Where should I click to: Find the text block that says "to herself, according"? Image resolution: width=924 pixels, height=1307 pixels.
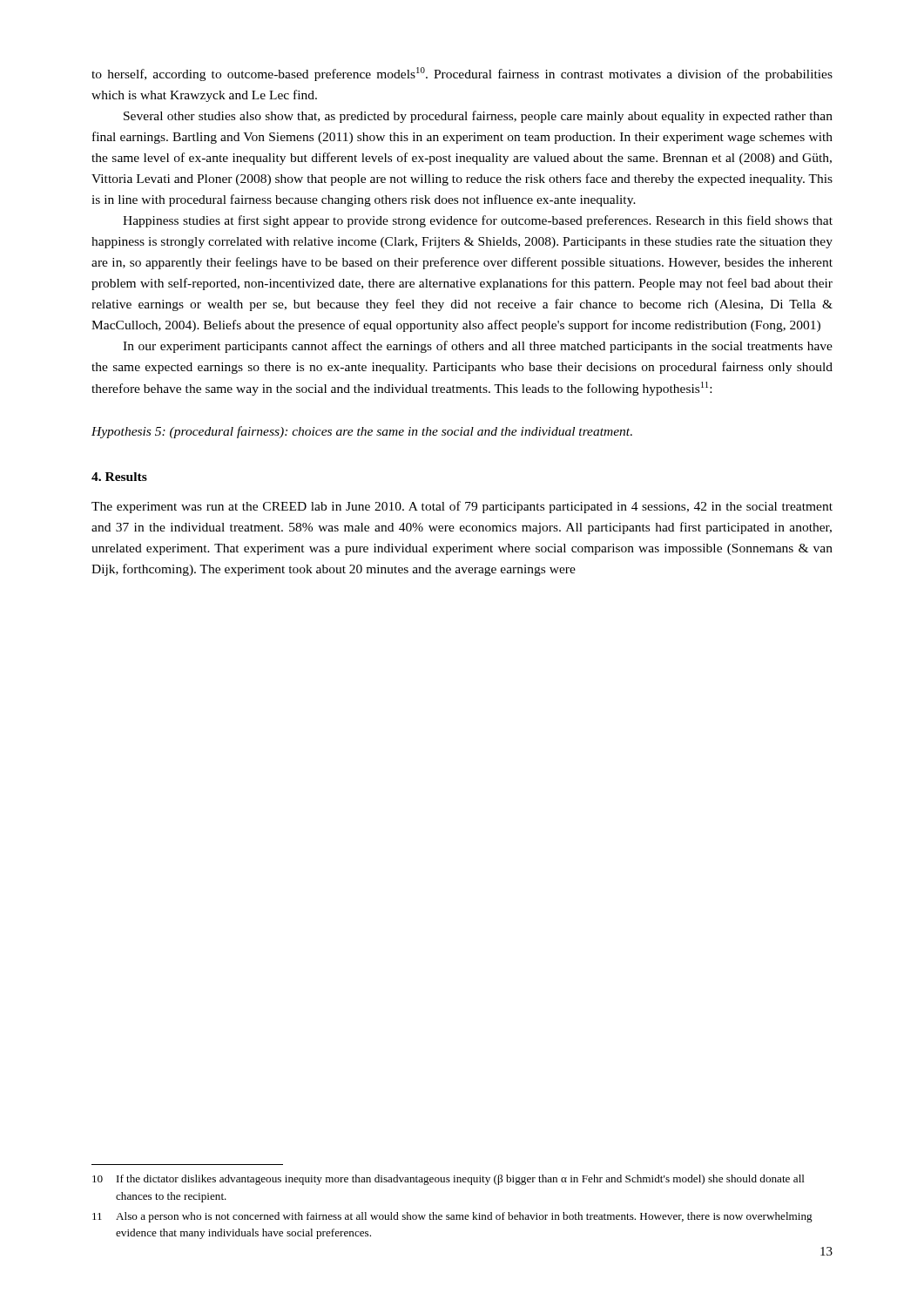[x=462, y=83]
